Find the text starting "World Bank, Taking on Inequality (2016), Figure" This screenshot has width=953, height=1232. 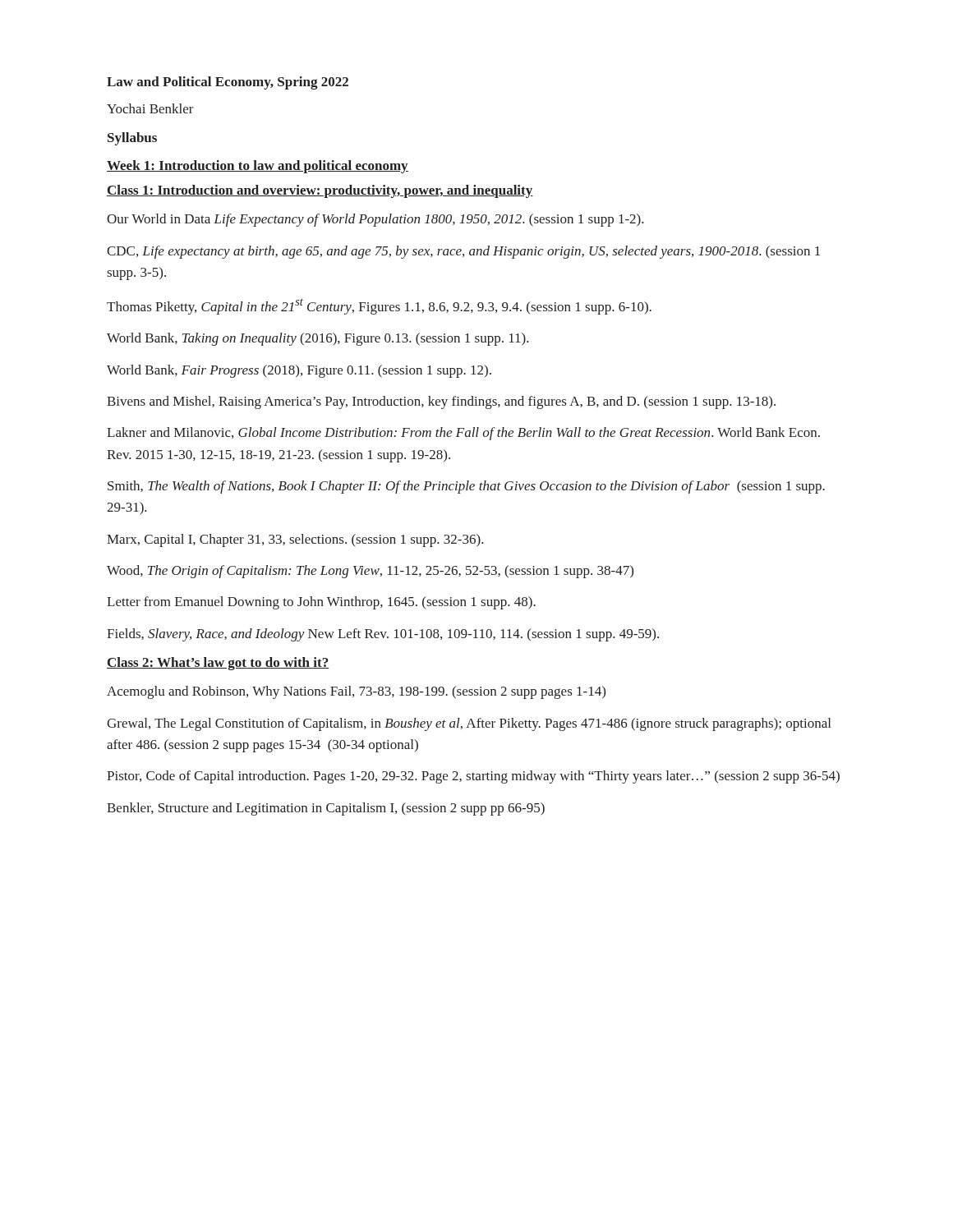point(318,338)
